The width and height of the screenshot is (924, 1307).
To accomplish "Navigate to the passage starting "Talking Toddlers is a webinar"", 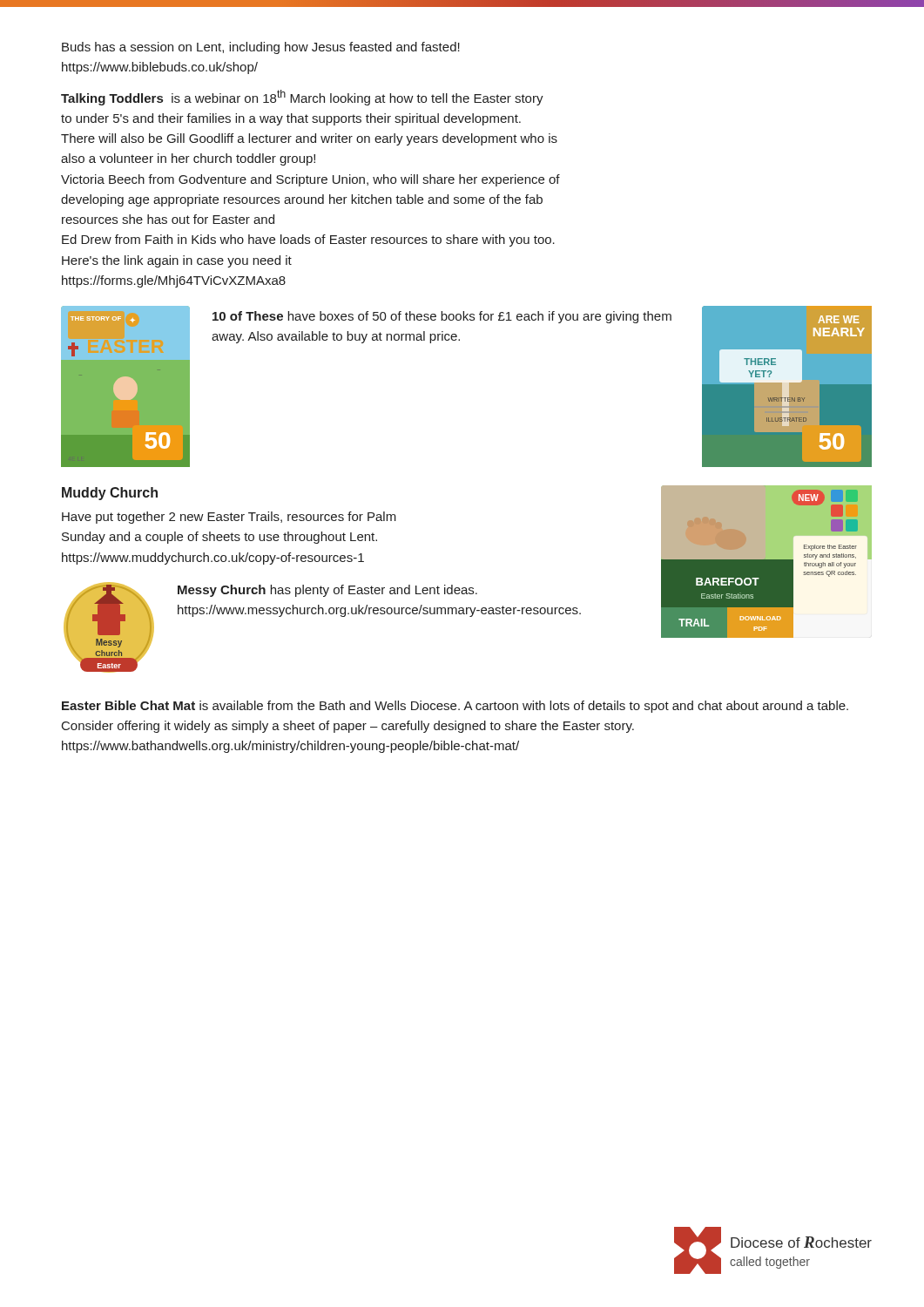I will (x=310, y=187).
